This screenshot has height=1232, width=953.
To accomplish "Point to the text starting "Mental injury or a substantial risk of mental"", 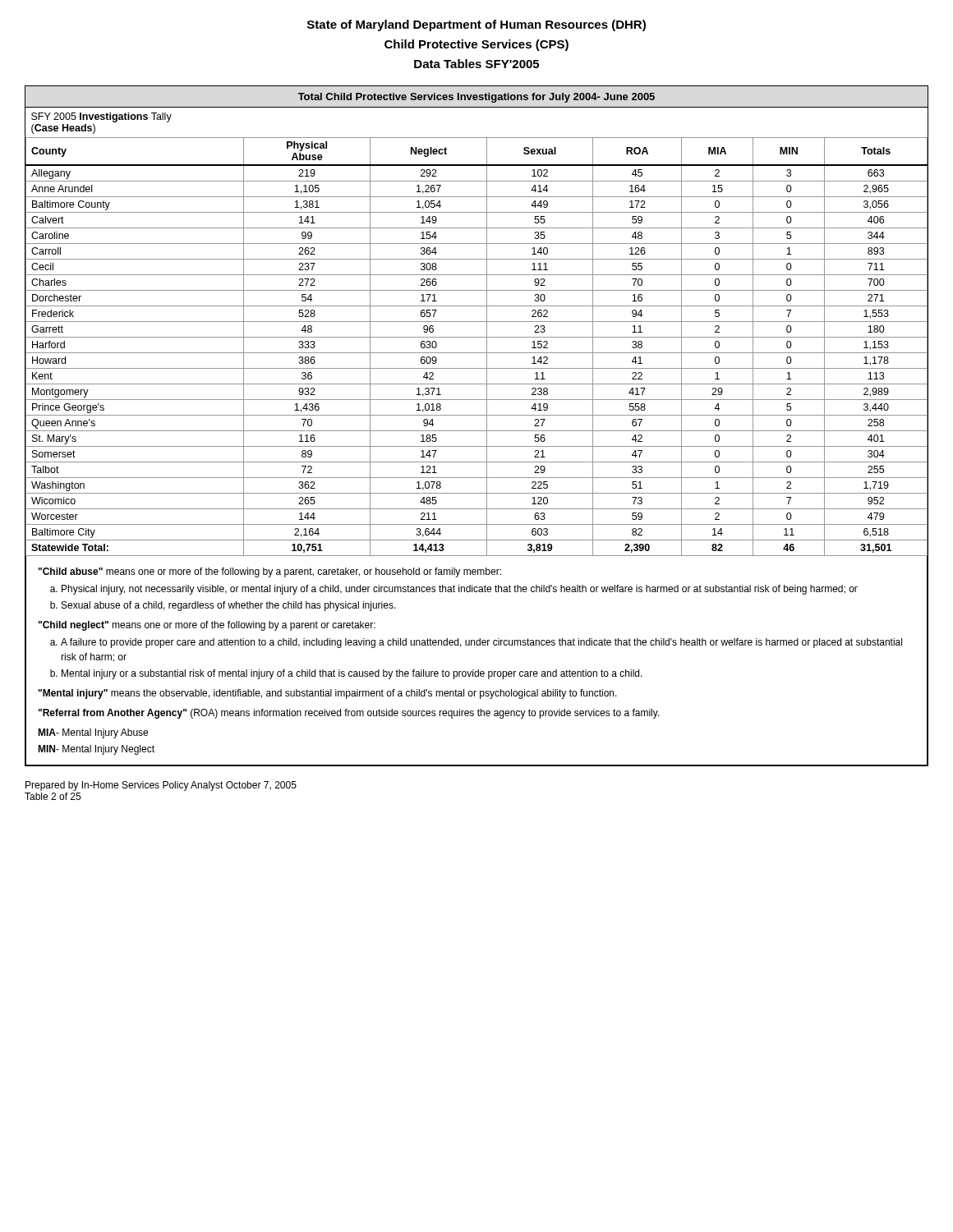I will tap(352, 673).
